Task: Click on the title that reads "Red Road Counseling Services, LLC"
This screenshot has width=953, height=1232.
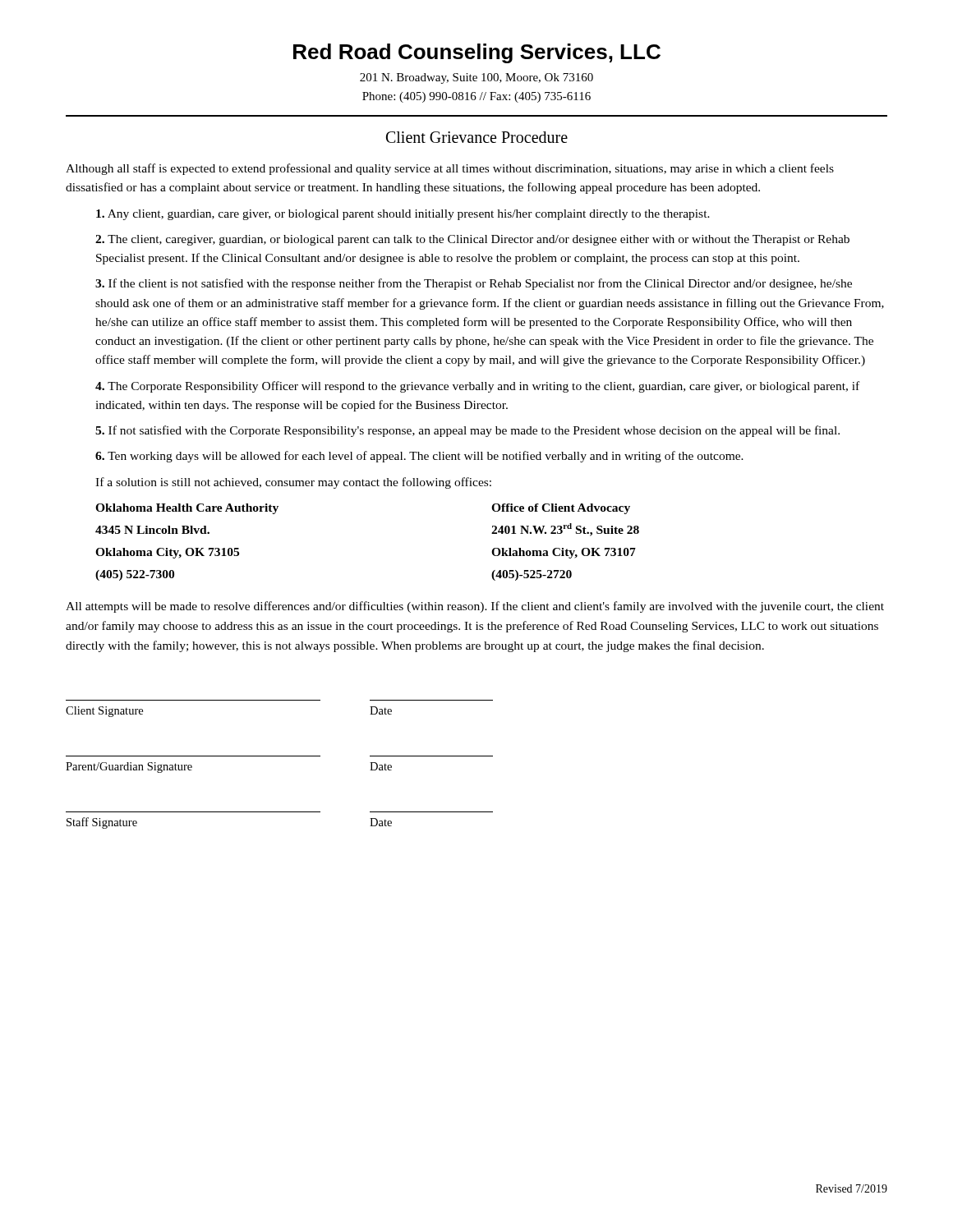Action: click(x=476, y=72)
